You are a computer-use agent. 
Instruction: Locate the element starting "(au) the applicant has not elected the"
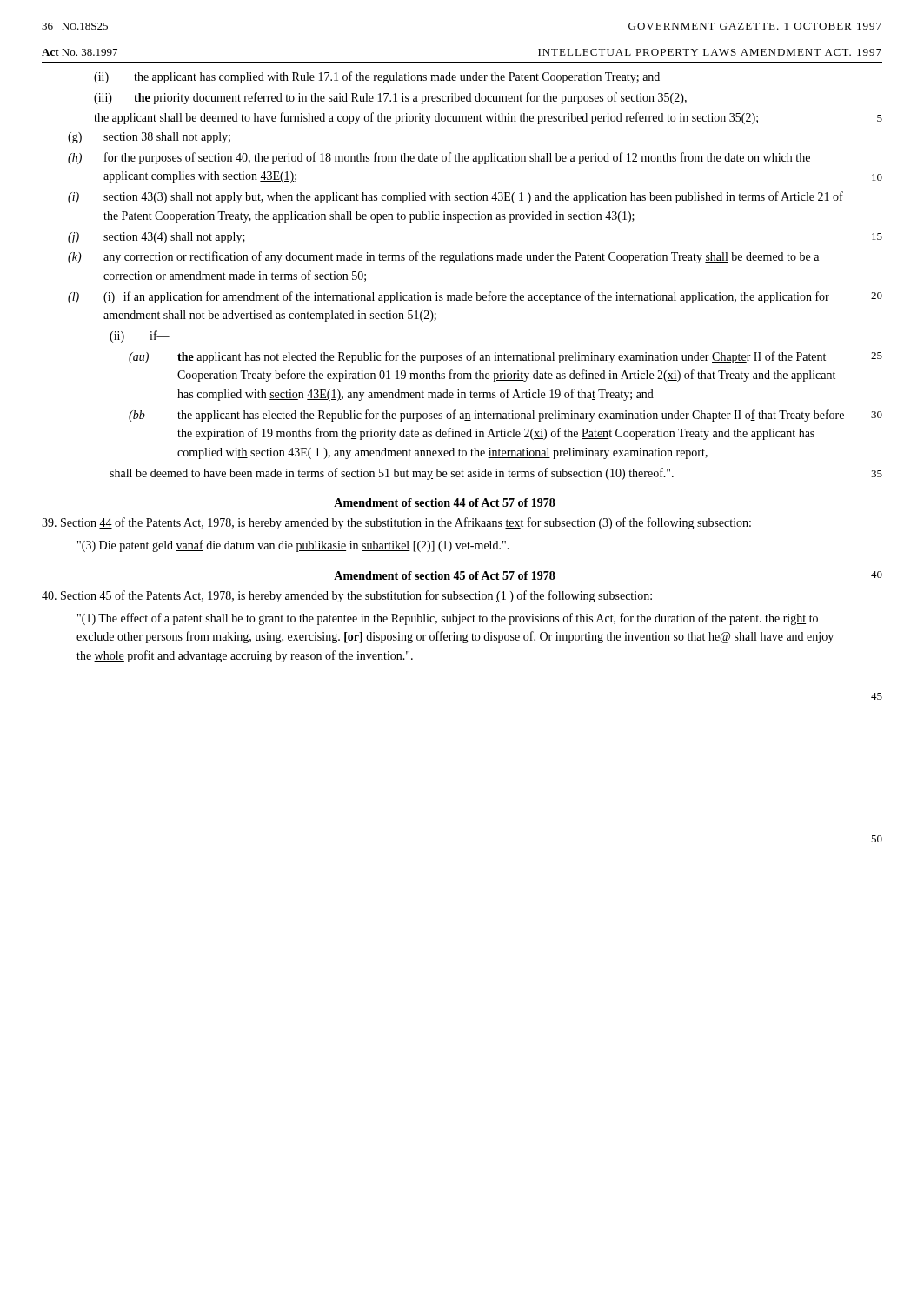[x=488, y=376]
